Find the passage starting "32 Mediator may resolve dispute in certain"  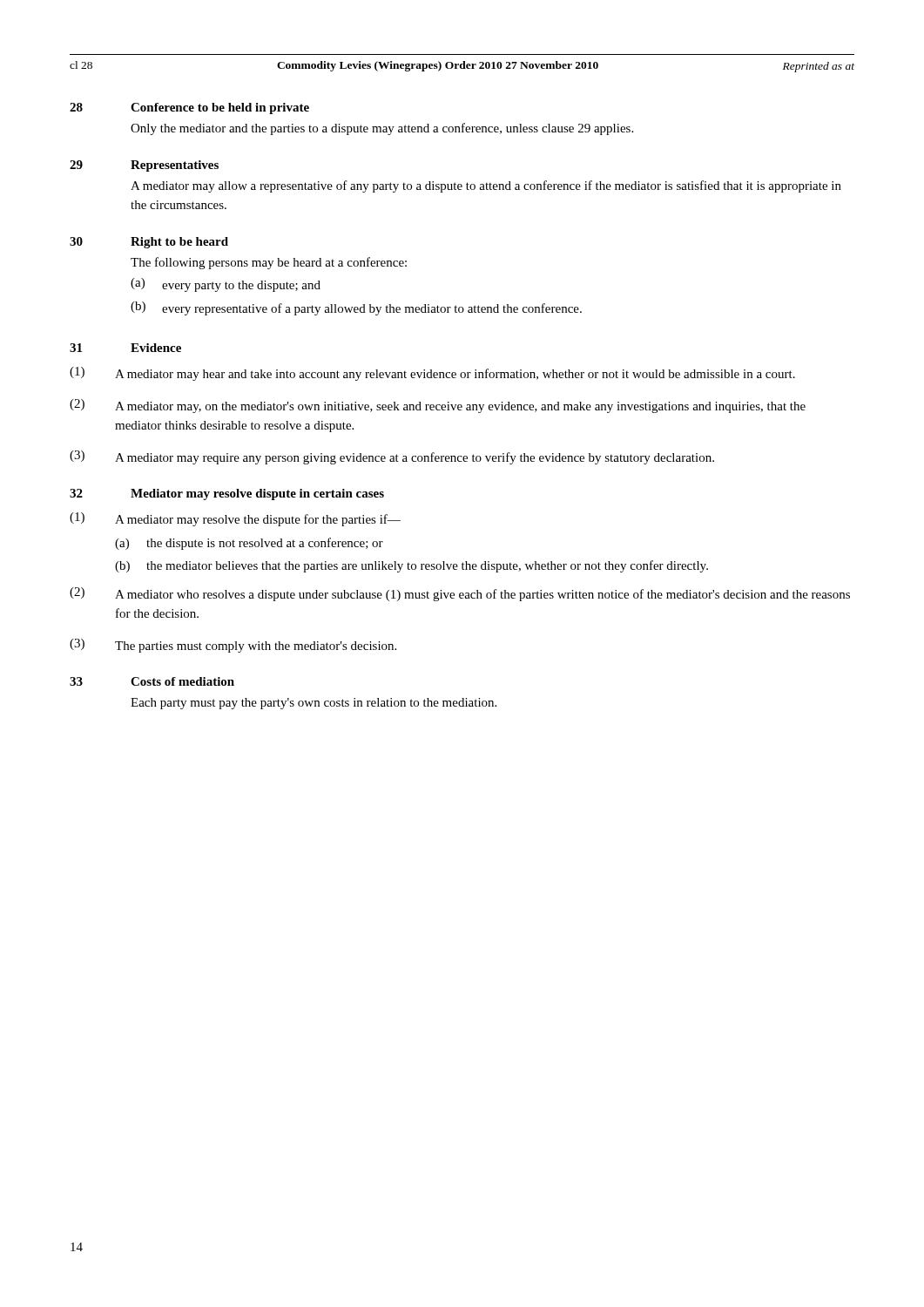click(227, 494)
